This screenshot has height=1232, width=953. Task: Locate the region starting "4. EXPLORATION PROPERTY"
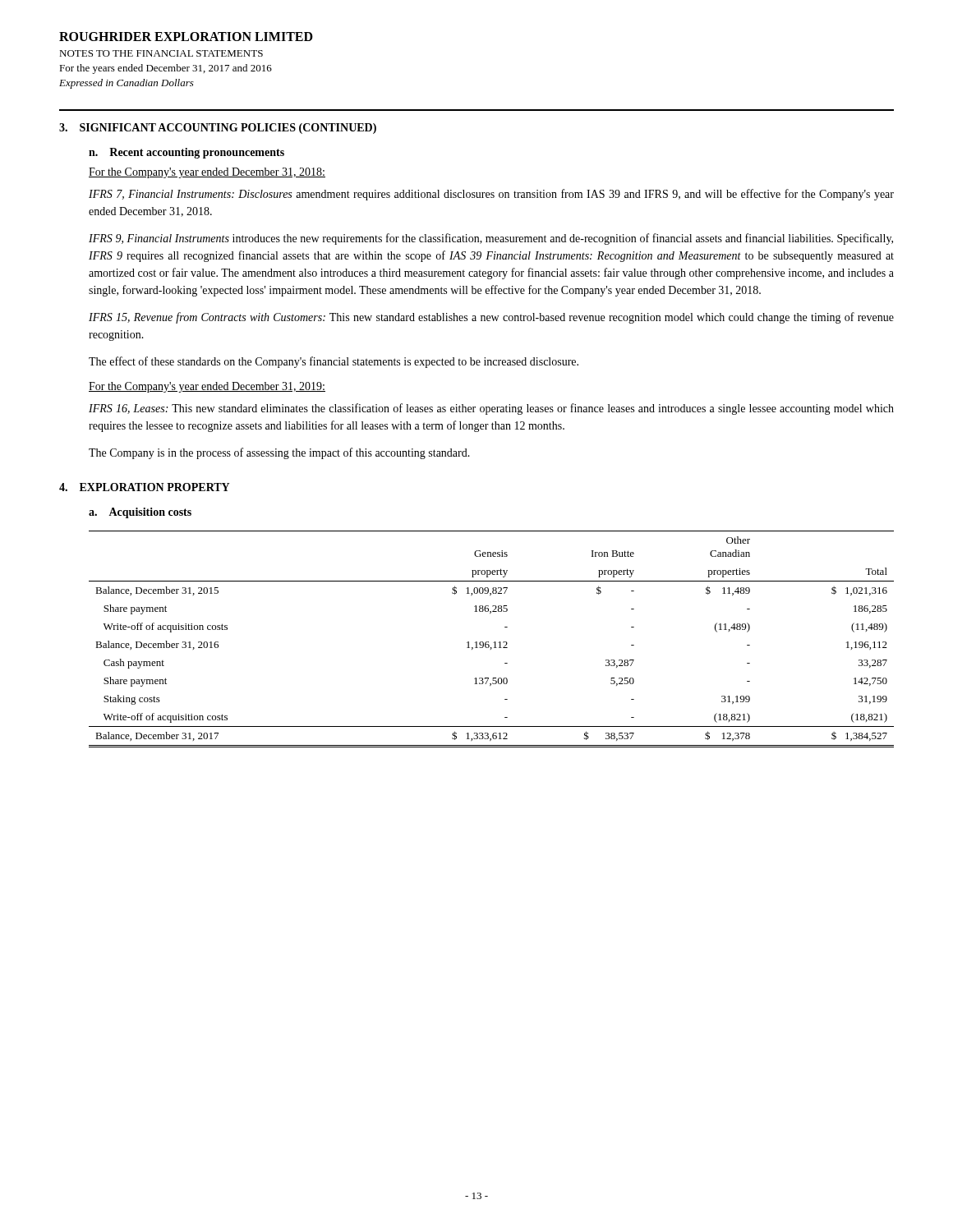144,488
